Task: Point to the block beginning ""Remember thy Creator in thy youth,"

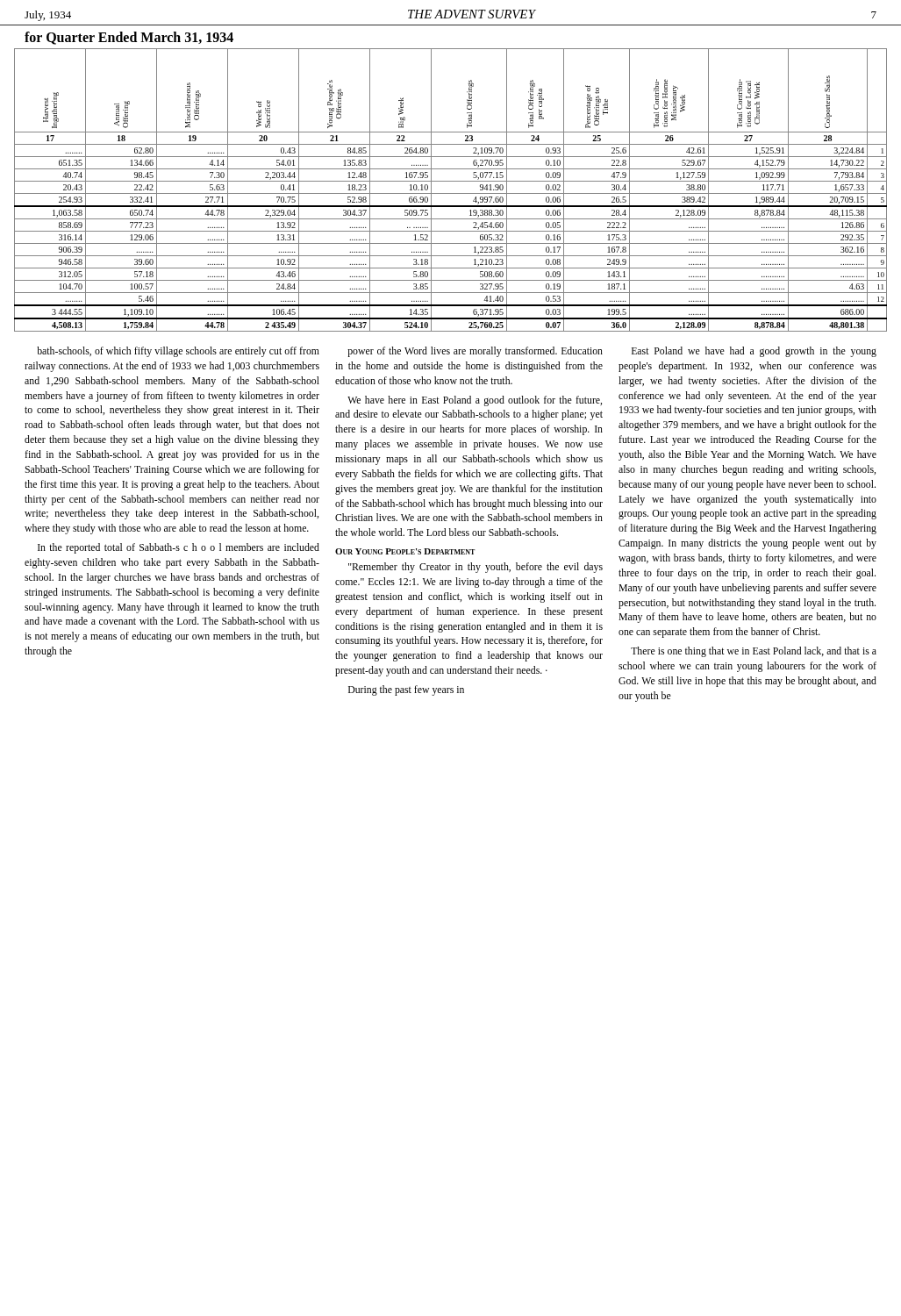Action: [x=469, y=629]
